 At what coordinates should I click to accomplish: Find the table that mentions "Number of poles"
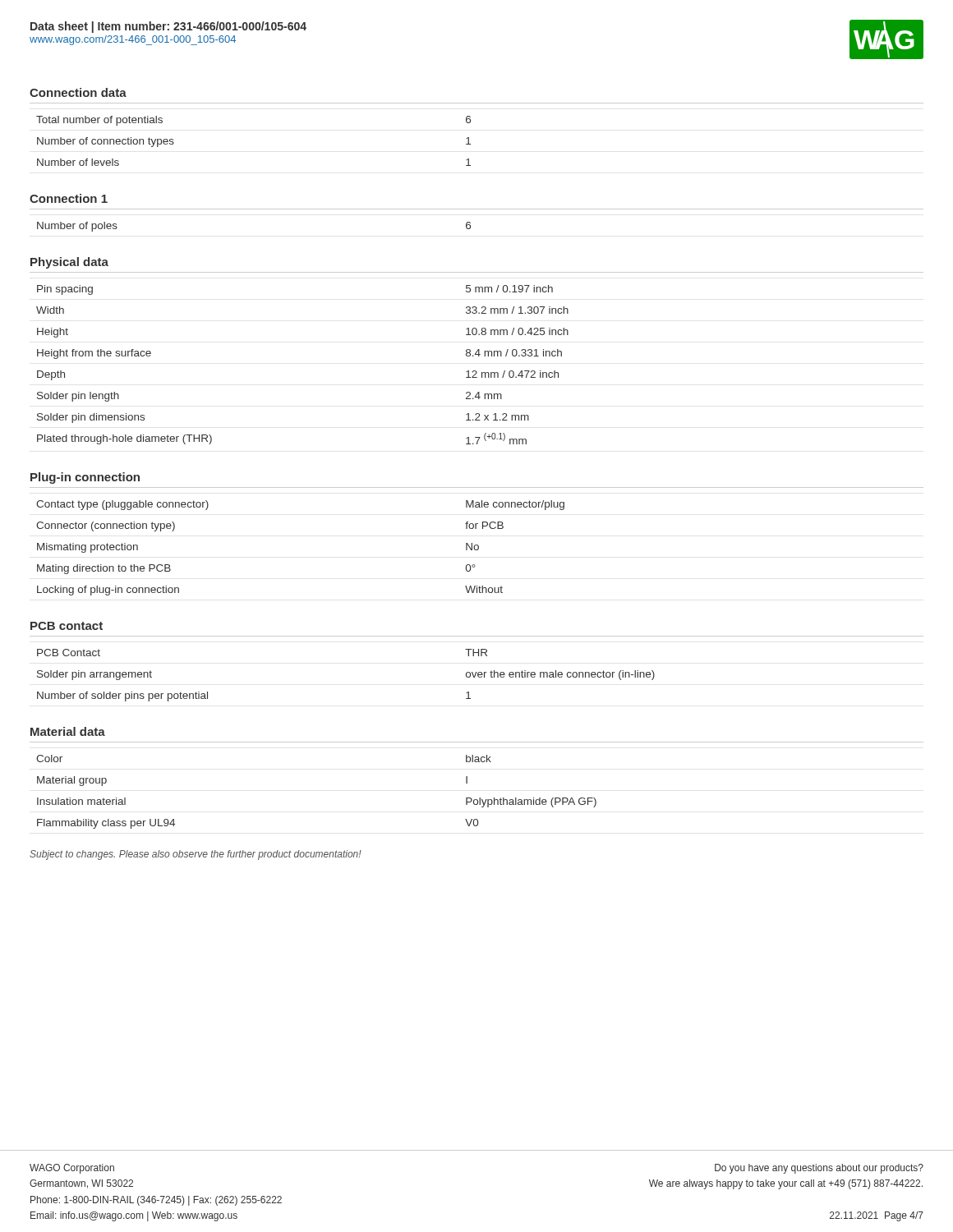pyautogui.click(x=476, y=225)
